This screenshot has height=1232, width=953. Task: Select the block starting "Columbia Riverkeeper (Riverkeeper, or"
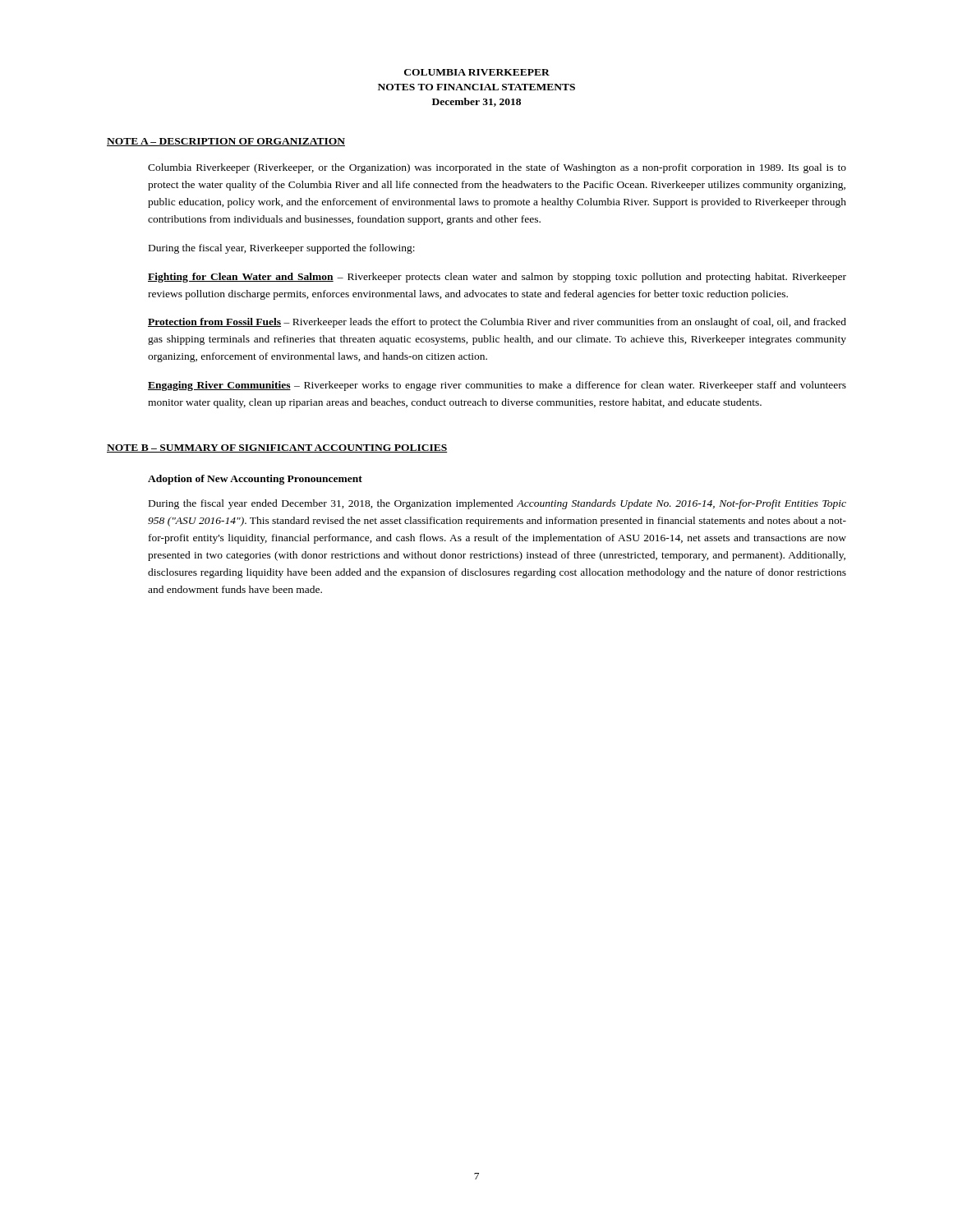[497, 193]
